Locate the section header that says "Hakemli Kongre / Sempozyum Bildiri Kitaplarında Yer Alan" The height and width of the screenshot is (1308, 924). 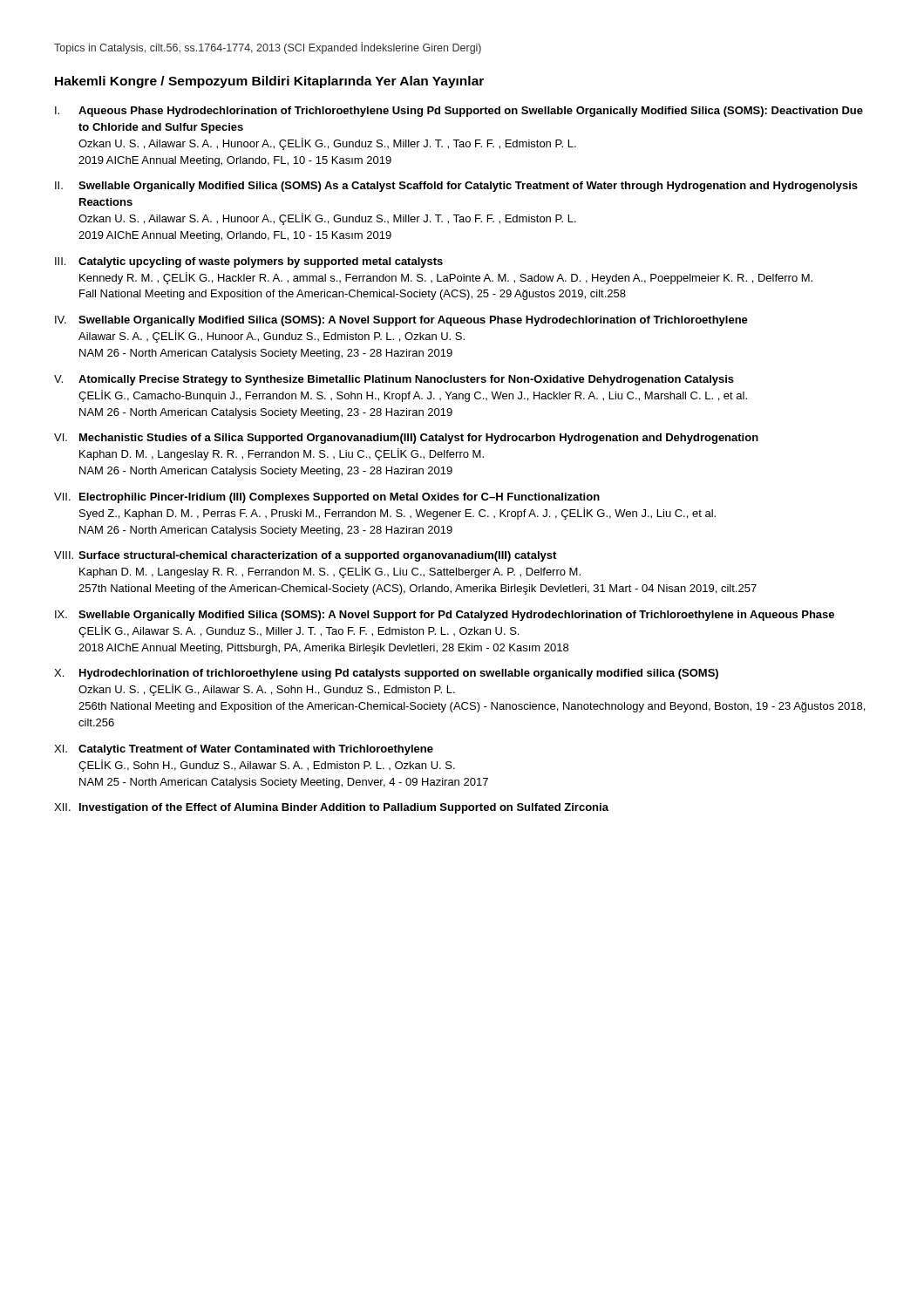coord(269,81)
